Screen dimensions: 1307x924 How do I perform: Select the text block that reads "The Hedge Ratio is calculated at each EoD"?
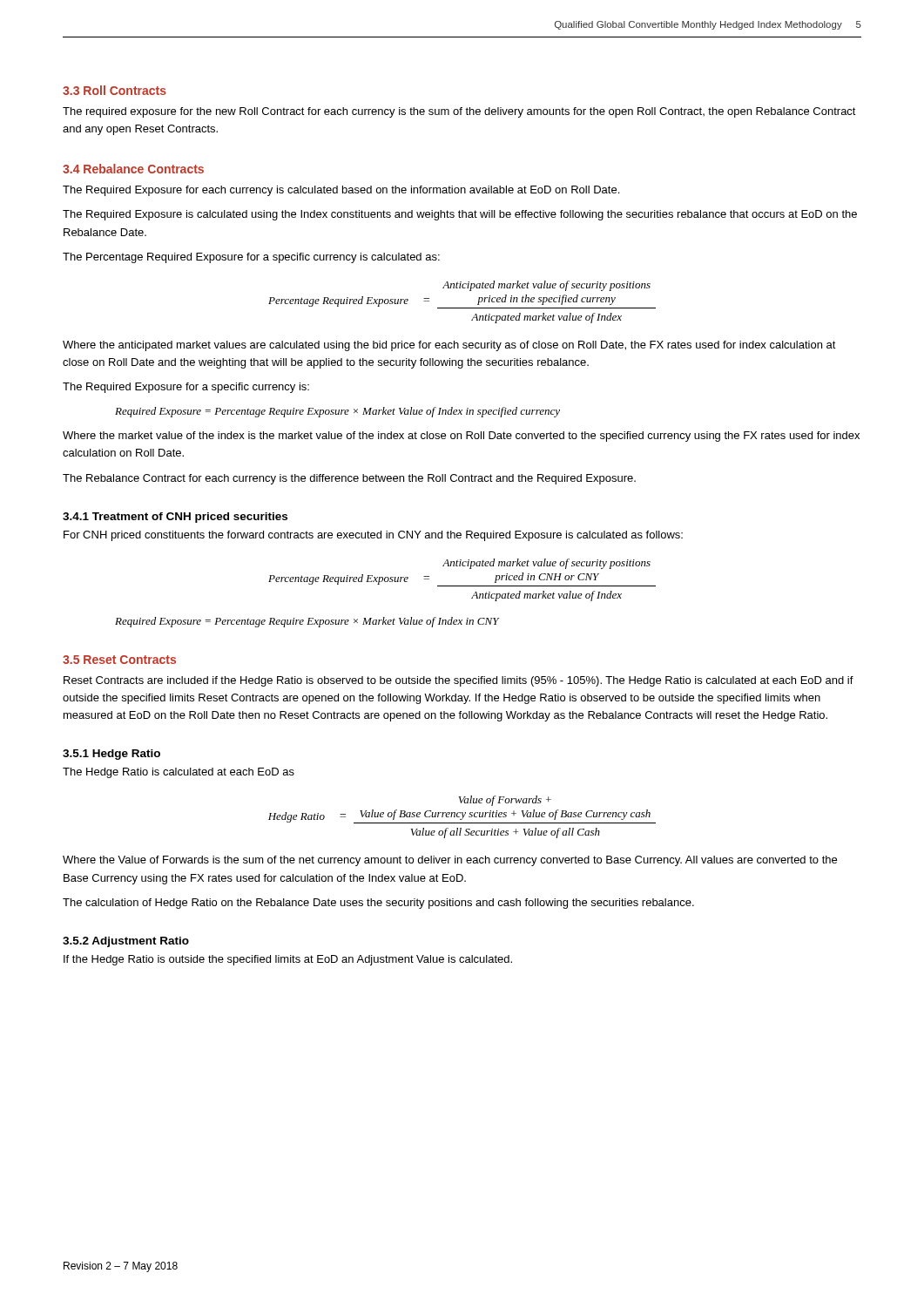click(179, 772)
